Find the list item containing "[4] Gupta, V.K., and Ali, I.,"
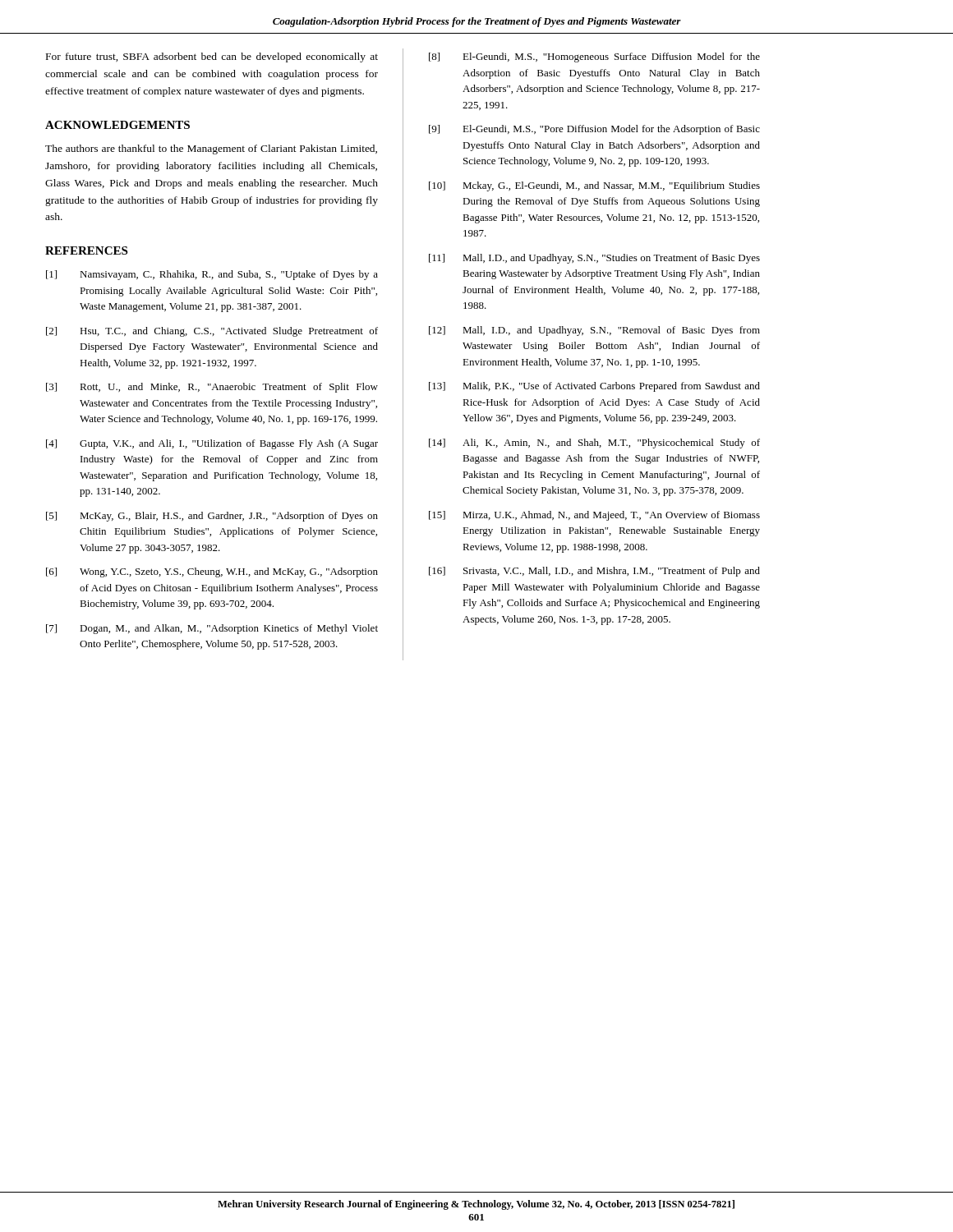The width and height of the screenshot is (953, 1232). point(212,467)
